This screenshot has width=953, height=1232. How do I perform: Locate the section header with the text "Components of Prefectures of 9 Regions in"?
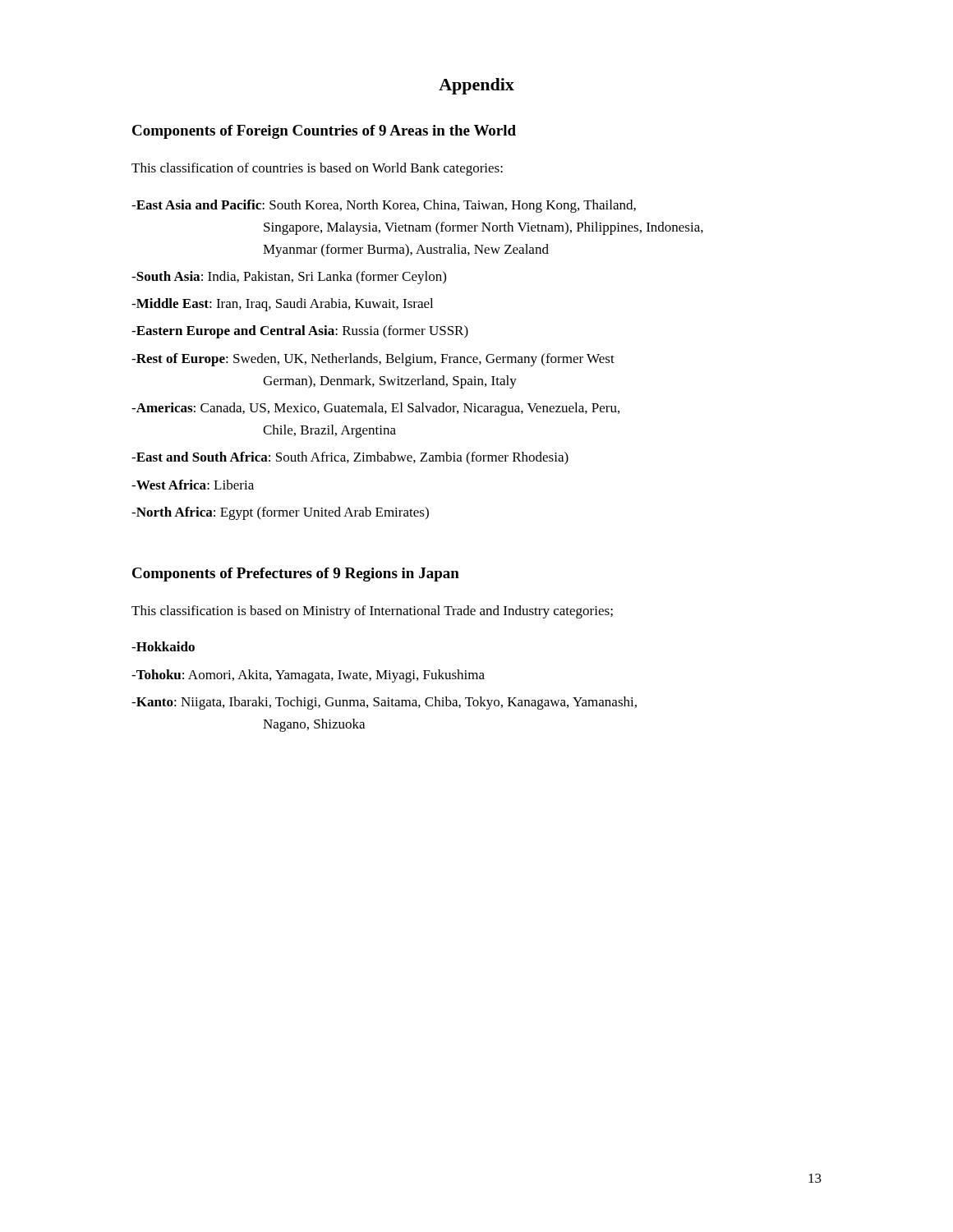[x=295, y=573]
